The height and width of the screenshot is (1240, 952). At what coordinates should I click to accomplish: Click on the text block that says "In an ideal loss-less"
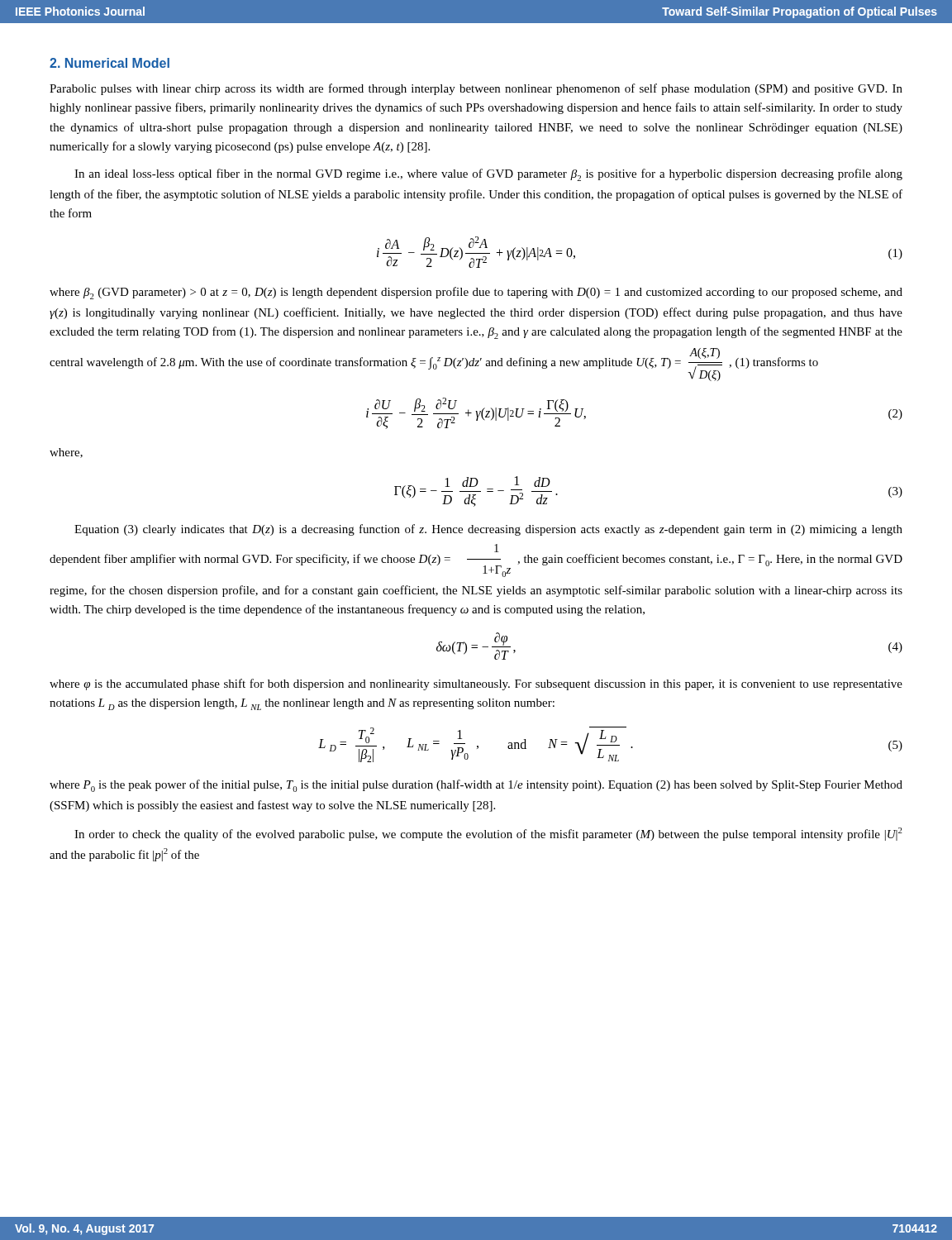476,194
